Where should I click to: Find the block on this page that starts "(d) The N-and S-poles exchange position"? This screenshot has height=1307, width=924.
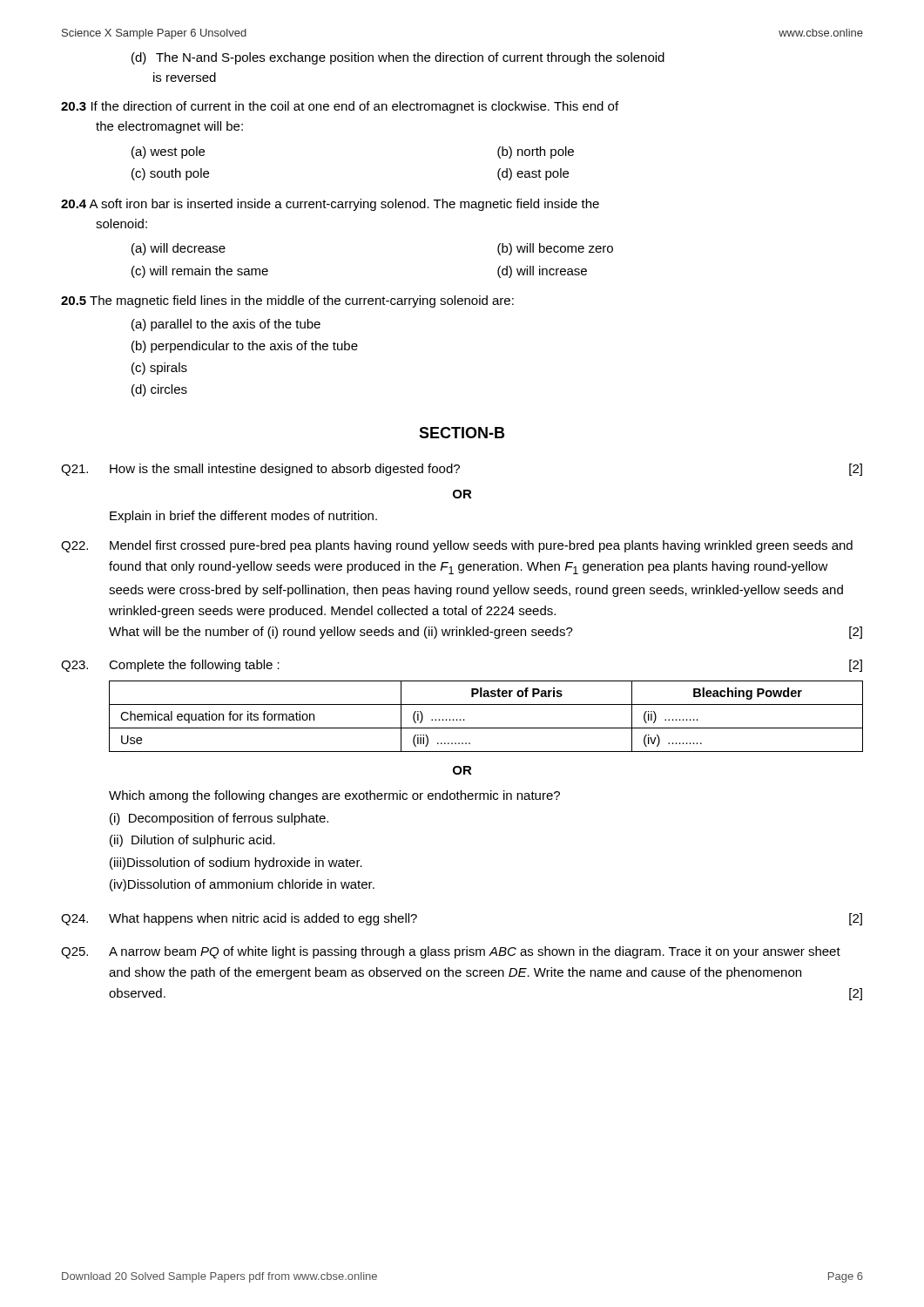click(398, 66)
